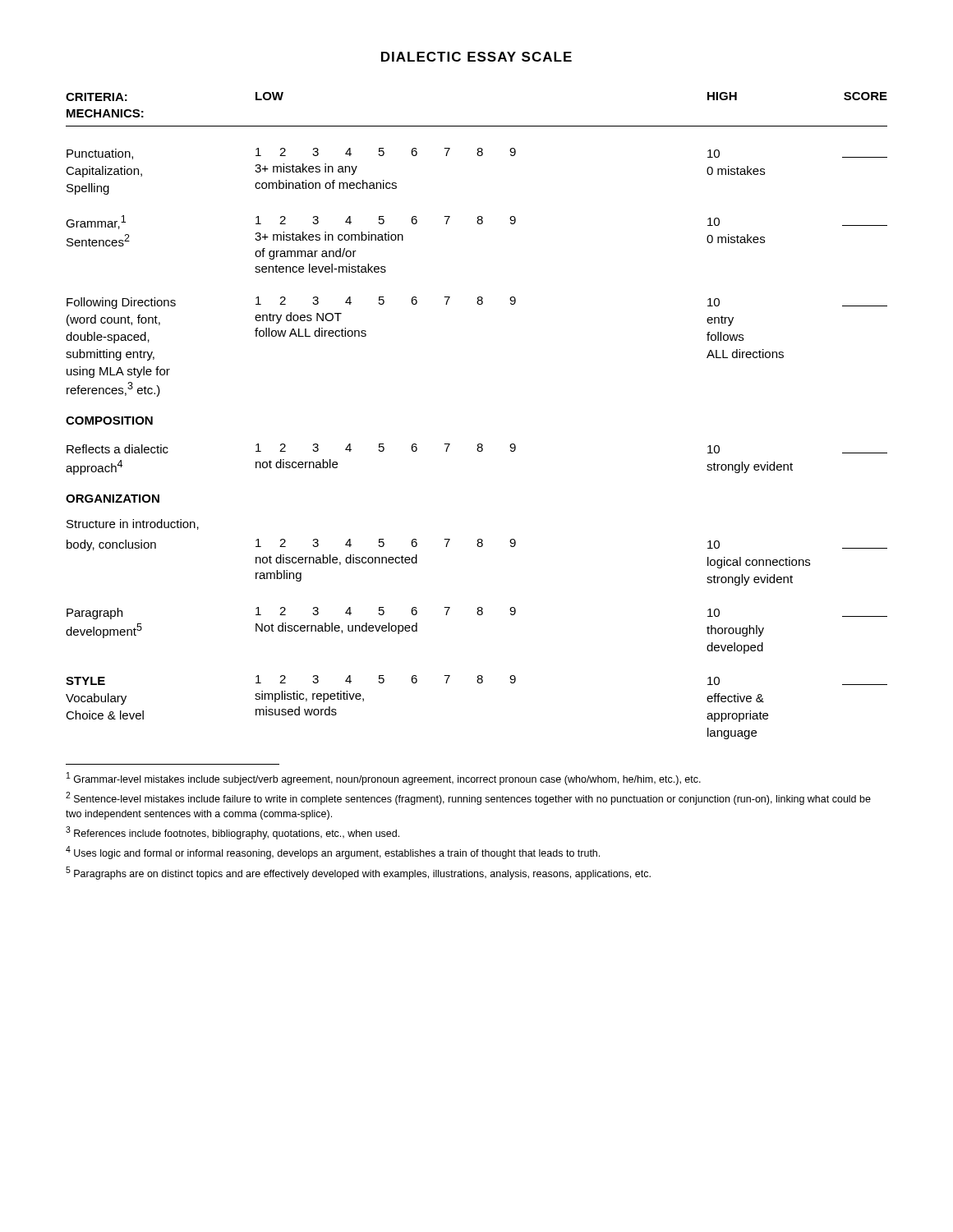Point to the element starting "4 Uses logic and"
Screen dimensions: 1232x953
pos(333,853)
